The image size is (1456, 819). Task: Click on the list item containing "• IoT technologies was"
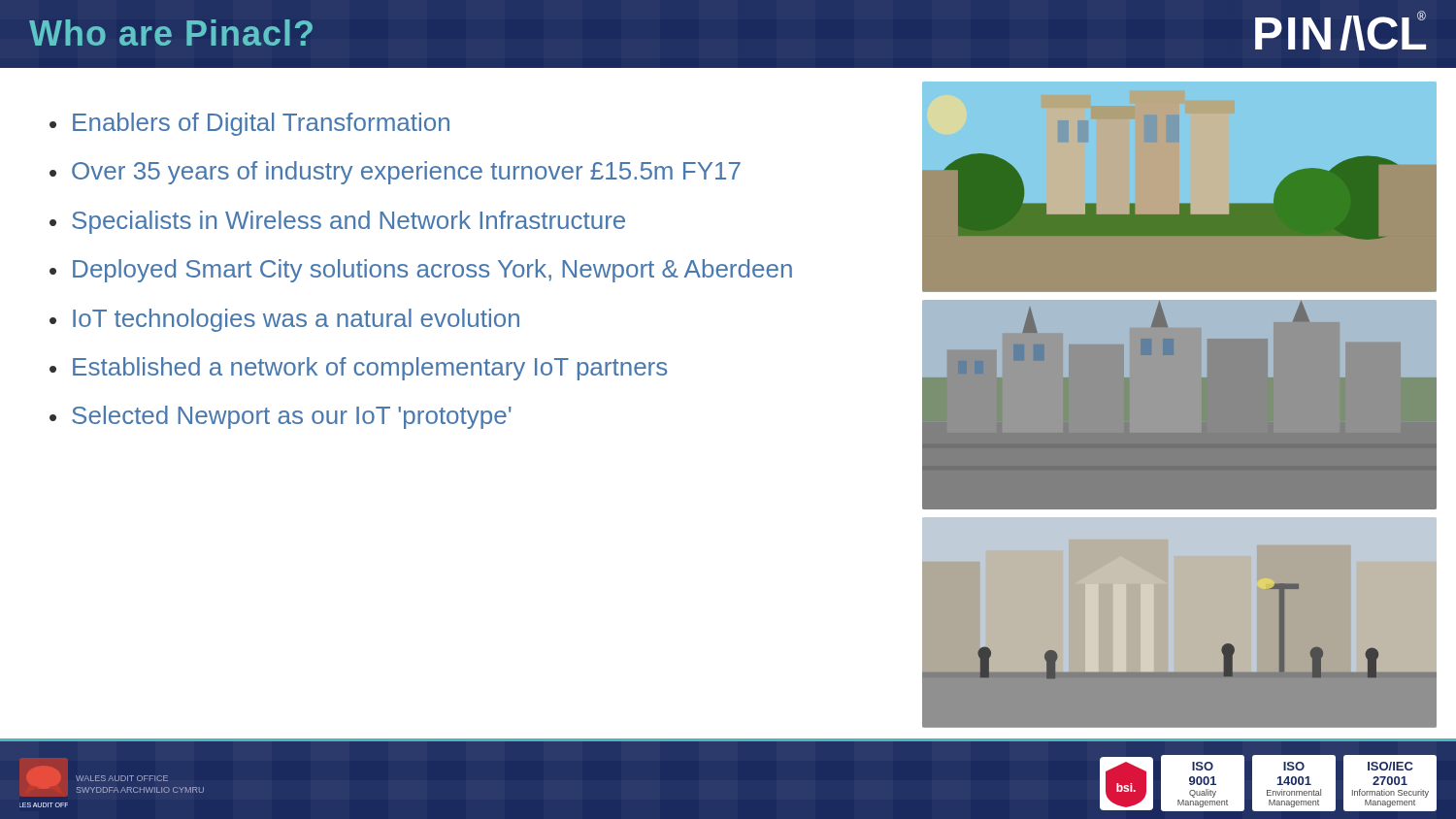pyautogui.click(x=285, y=319)
